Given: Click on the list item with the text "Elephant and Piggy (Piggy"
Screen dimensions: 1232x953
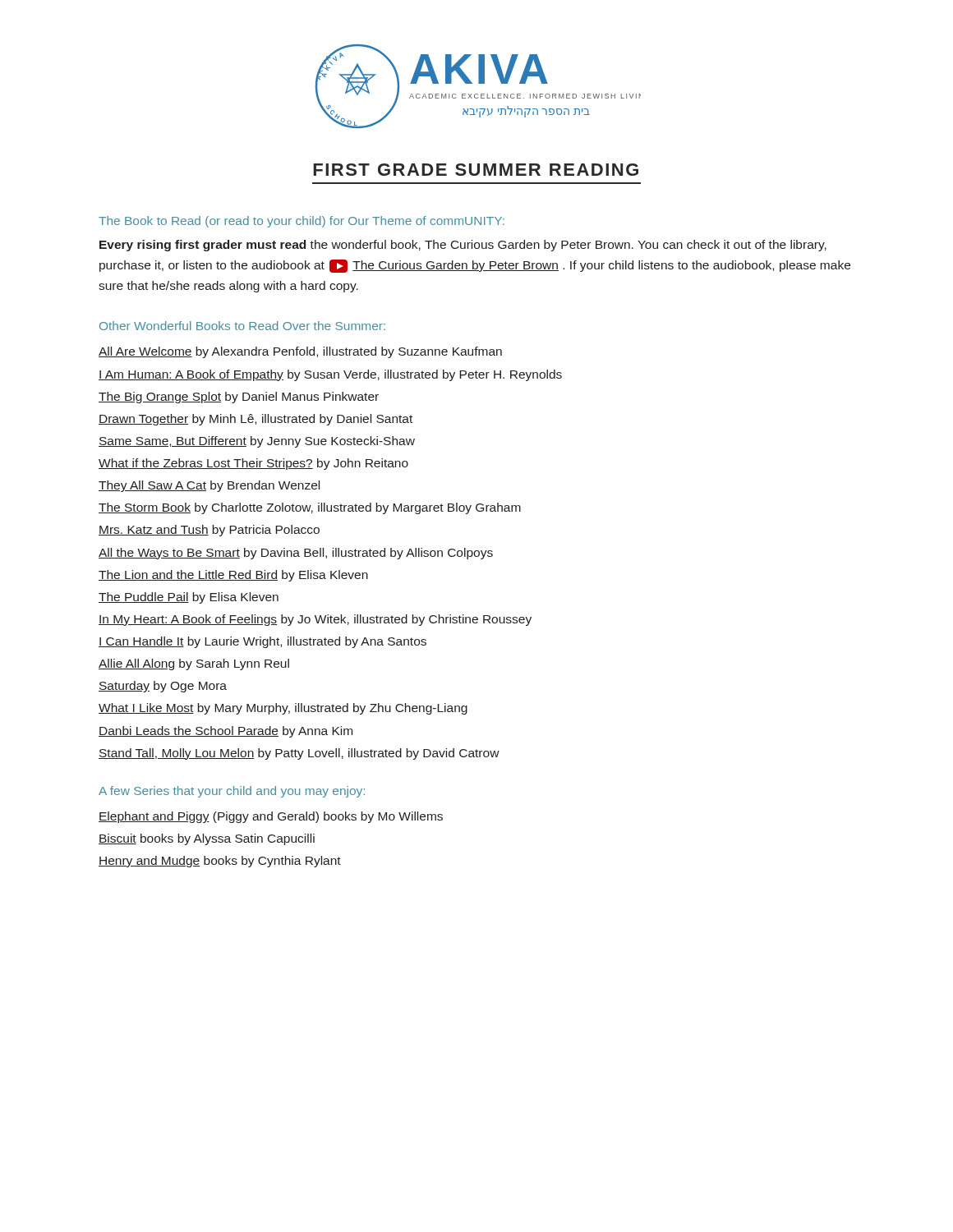Looking at the screenshot, I should pyautogui.click(x=271, y=816).
